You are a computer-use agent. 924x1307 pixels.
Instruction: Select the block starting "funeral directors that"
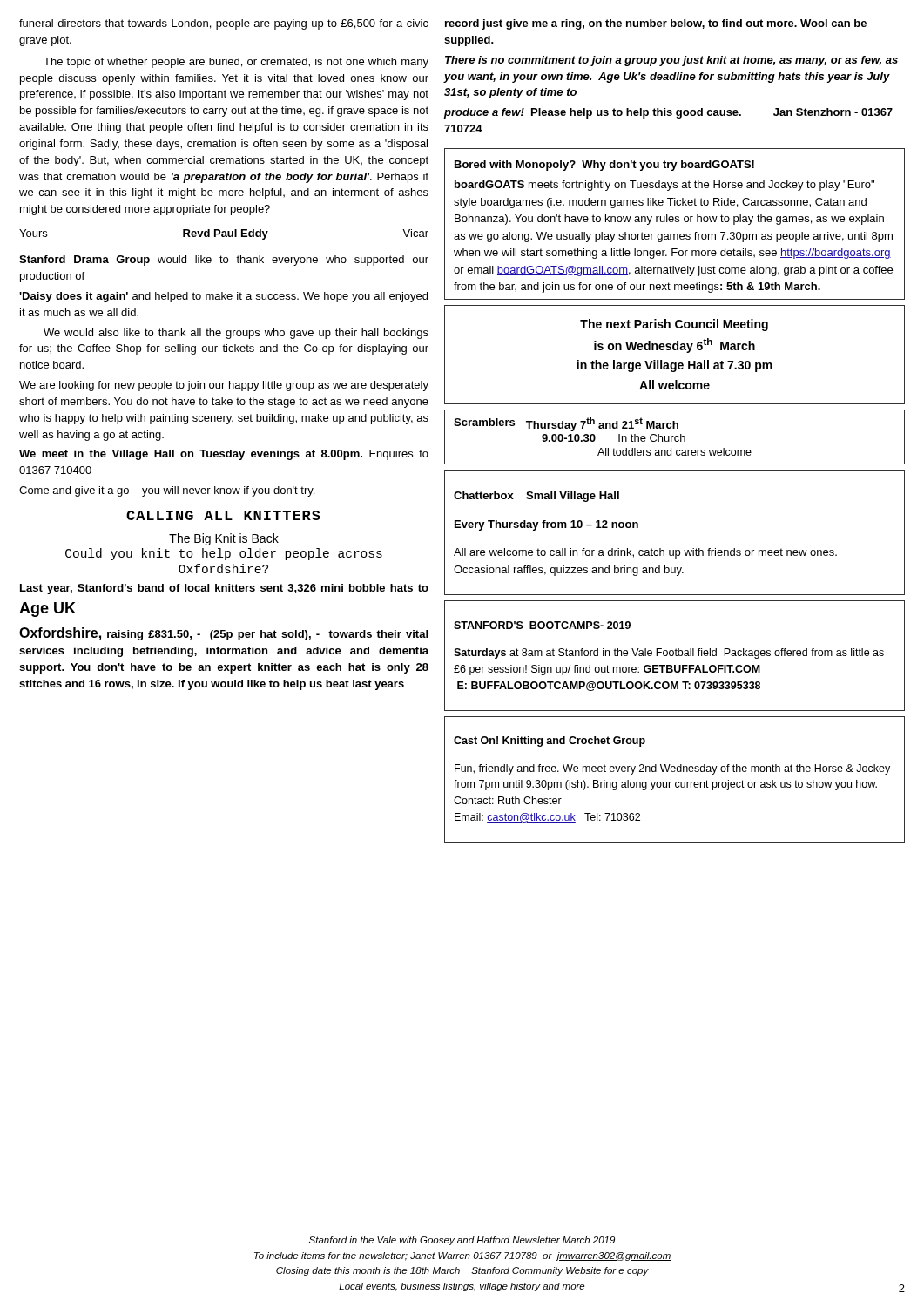point(224,117)
